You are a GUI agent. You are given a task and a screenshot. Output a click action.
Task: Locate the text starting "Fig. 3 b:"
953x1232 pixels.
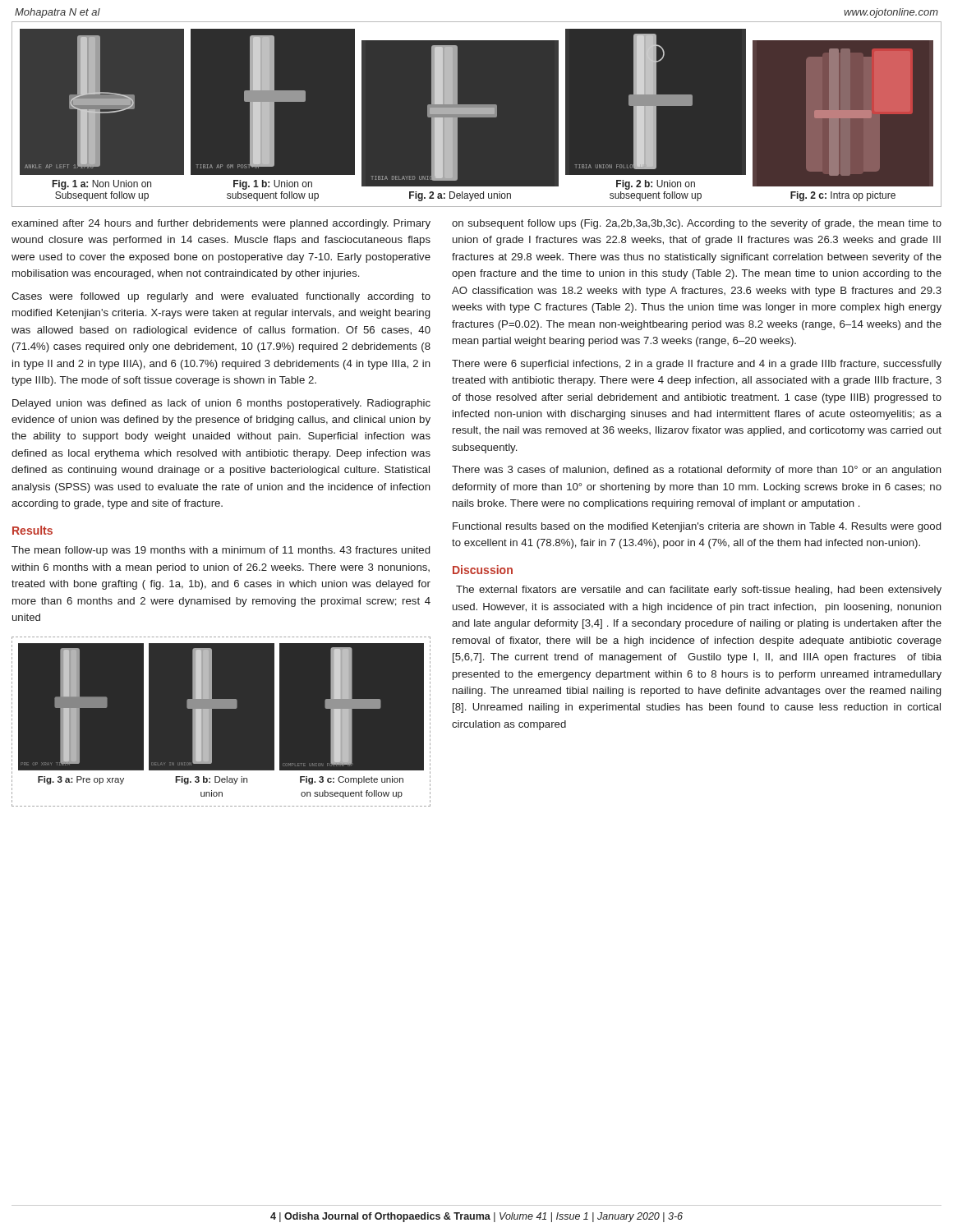pos(212,786)
